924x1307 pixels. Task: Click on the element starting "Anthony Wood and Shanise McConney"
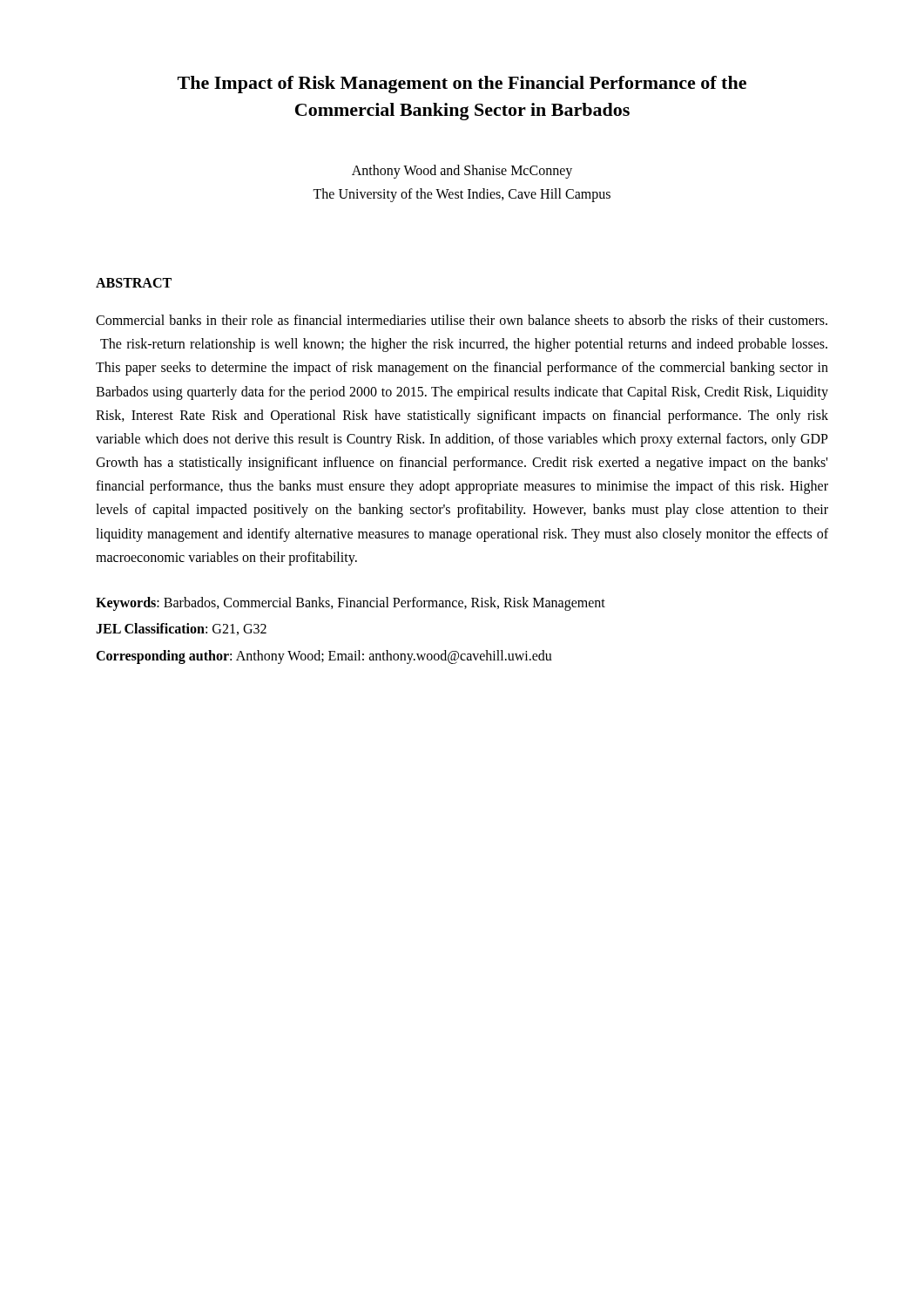[462, 182]
